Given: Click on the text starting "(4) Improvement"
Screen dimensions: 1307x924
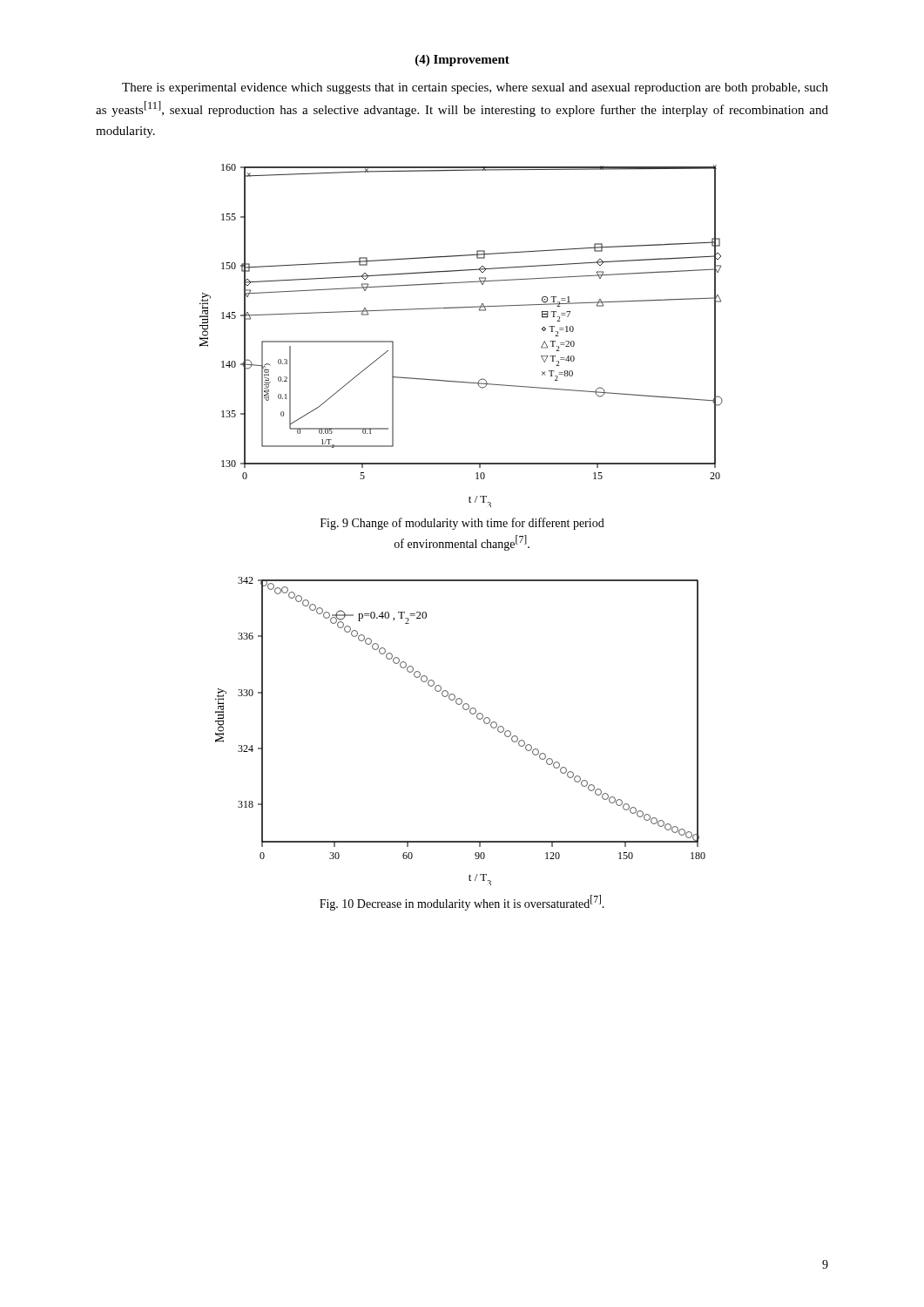Looking at the screenshot, I should [462, 59].
